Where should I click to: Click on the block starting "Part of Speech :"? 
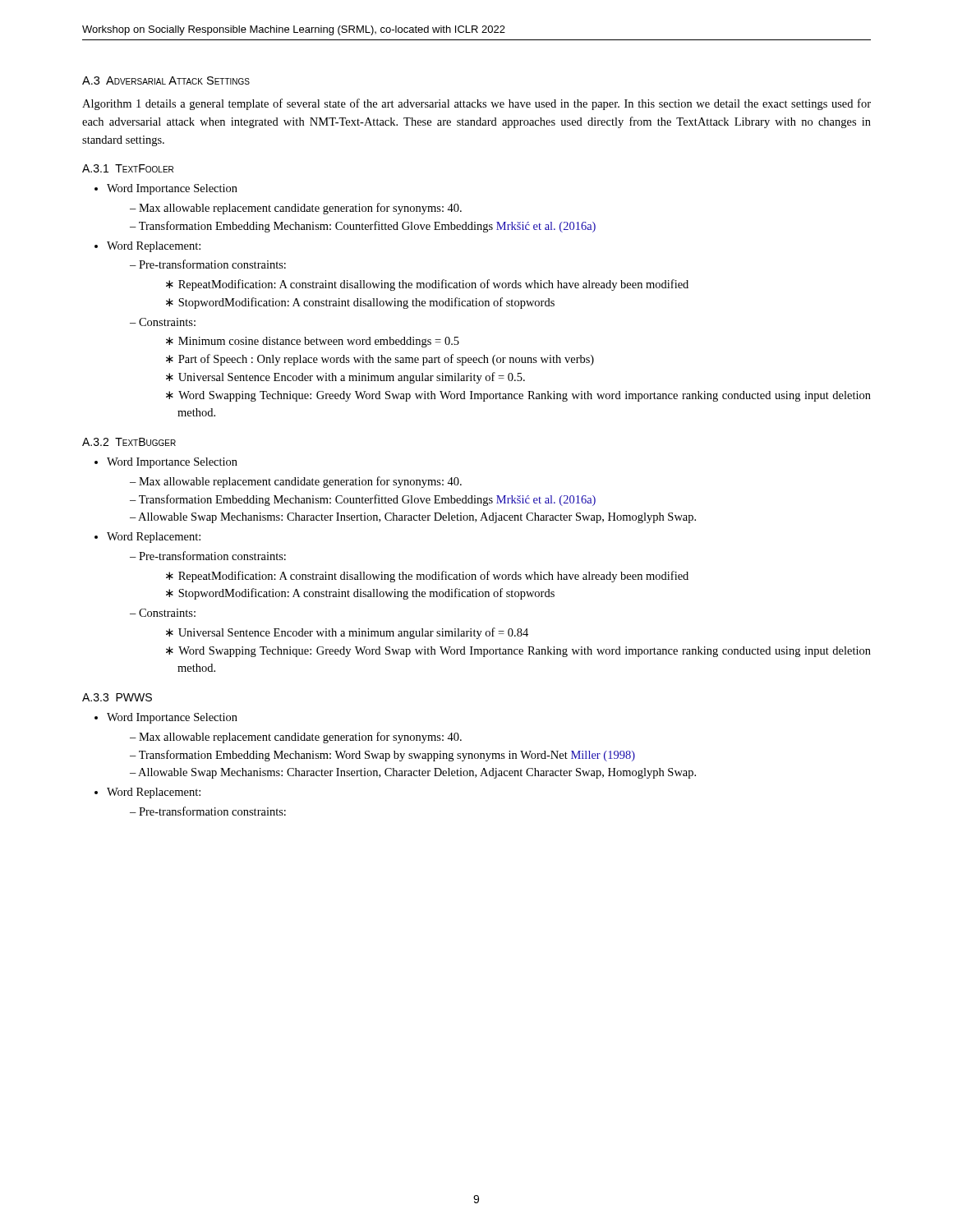[386, 359]
